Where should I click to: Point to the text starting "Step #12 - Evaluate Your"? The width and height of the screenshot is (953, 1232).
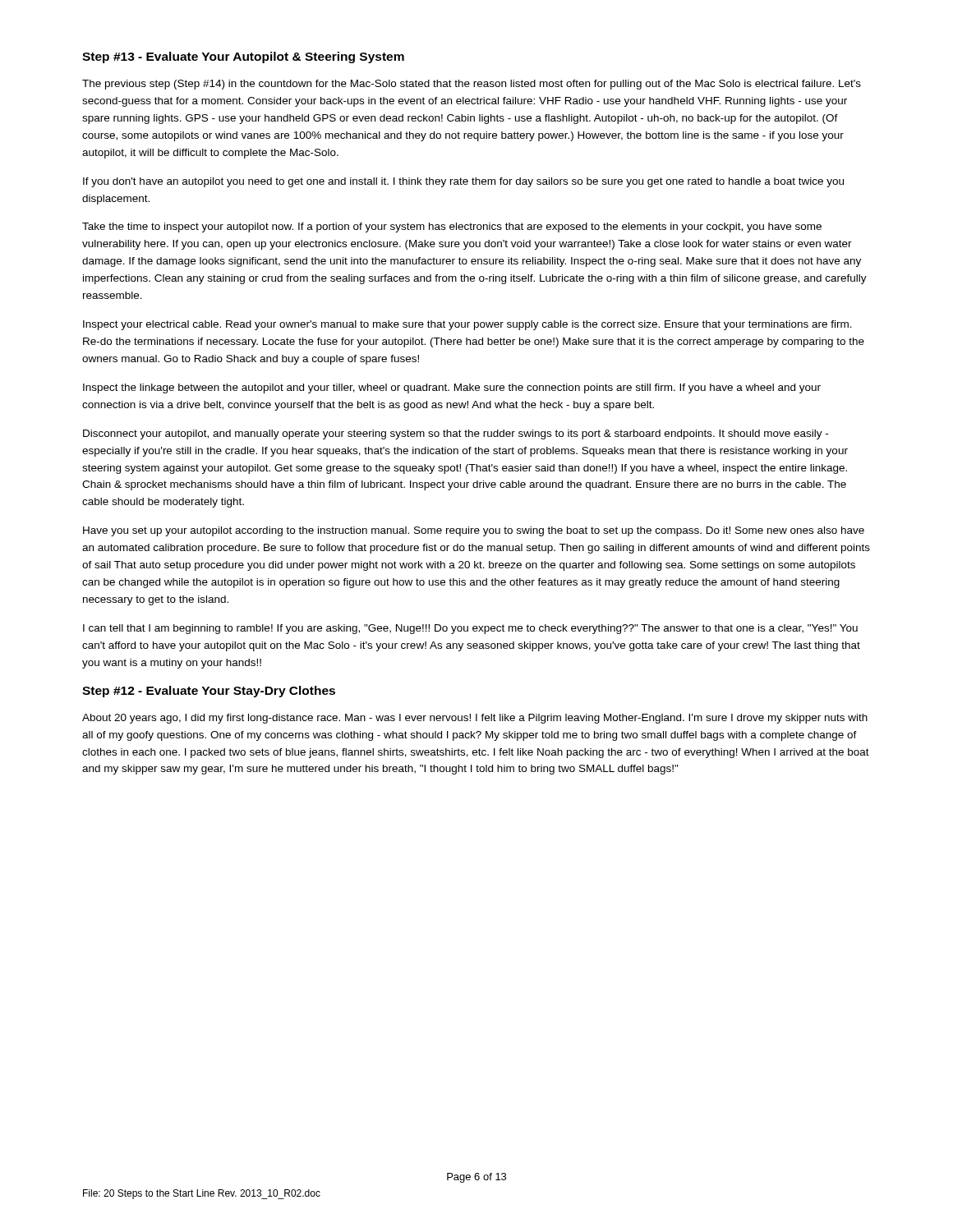pyautogui.click(x=209, y=690)
